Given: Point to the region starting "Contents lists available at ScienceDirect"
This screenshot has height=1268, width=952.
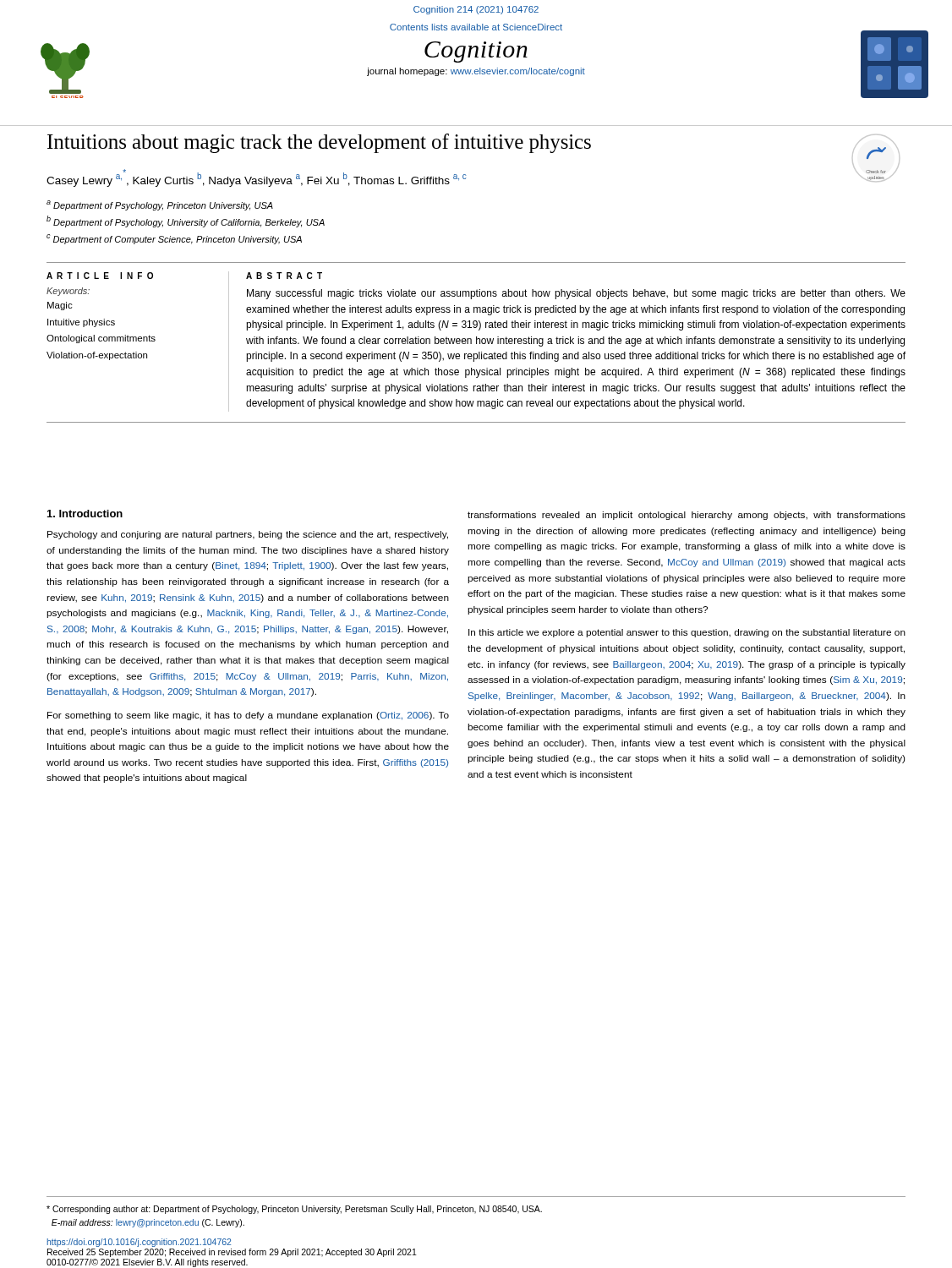Looking at the screenshot, I should (x=476, y=27).
